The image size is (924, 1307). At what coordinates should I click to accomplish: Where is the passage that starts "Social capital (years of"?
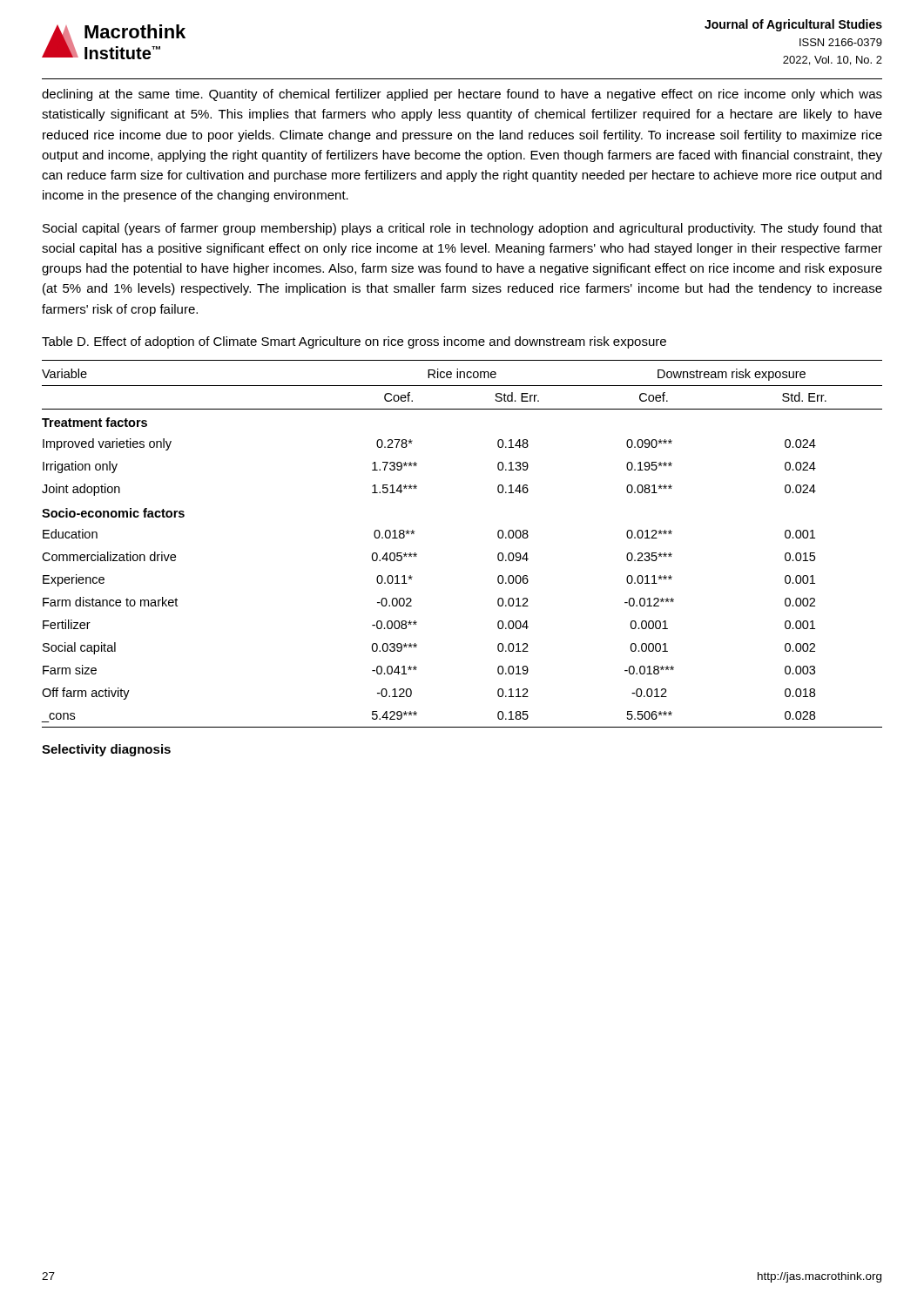click(462, 268)
